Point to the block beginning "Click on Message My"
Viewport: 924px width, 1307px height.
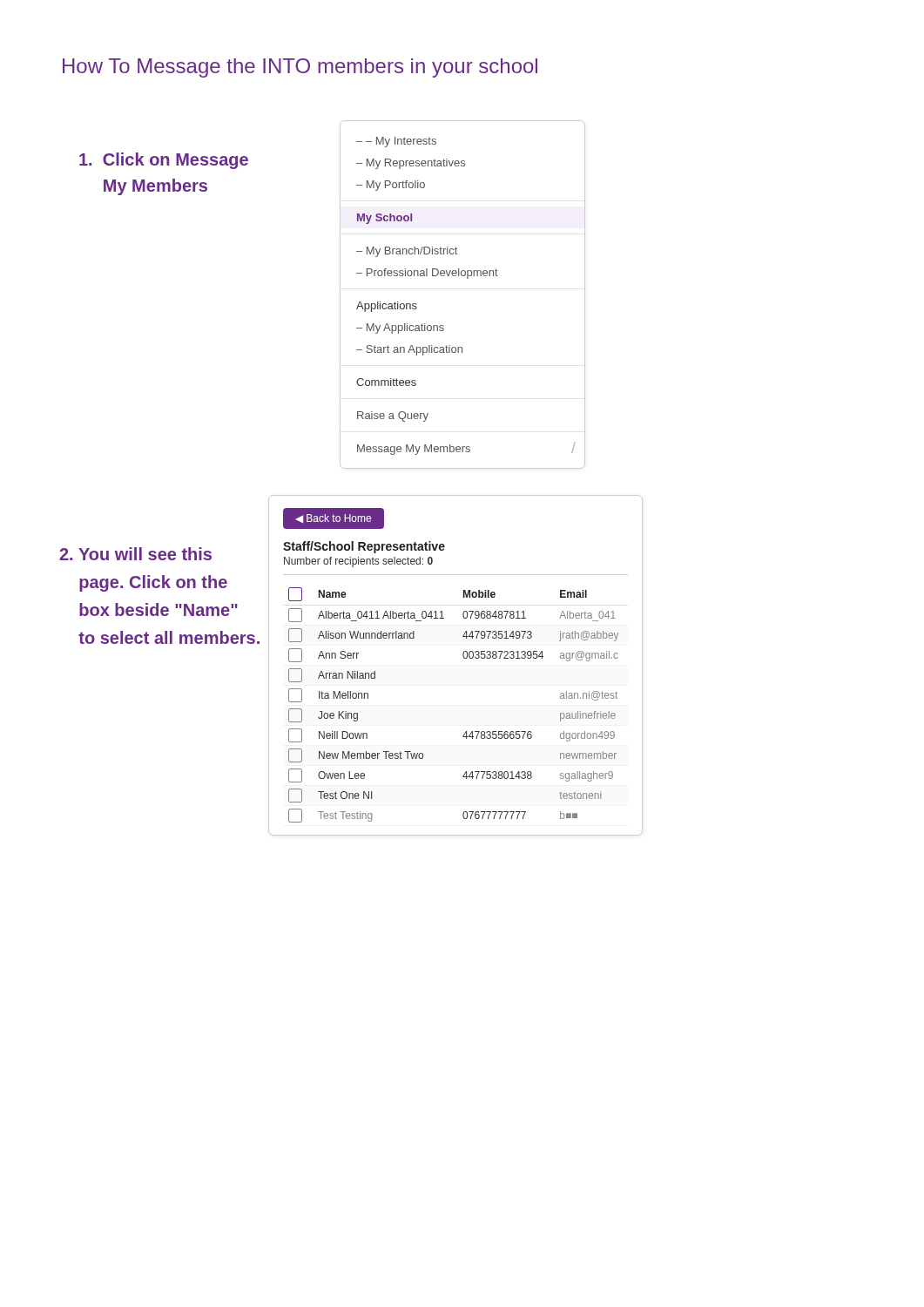[164, 173]
